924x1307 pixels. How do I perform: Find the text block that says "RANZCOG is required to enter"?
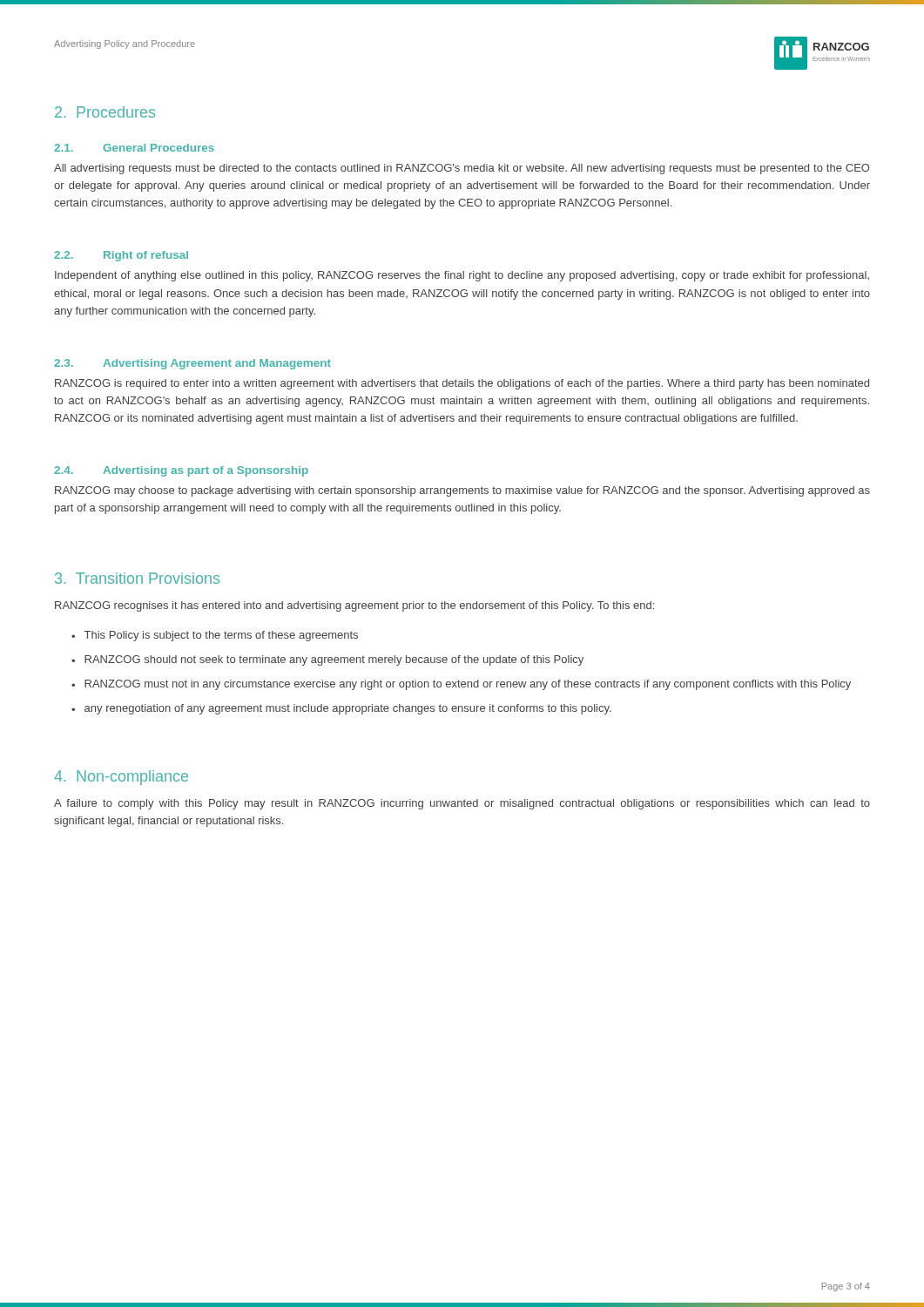462,400
